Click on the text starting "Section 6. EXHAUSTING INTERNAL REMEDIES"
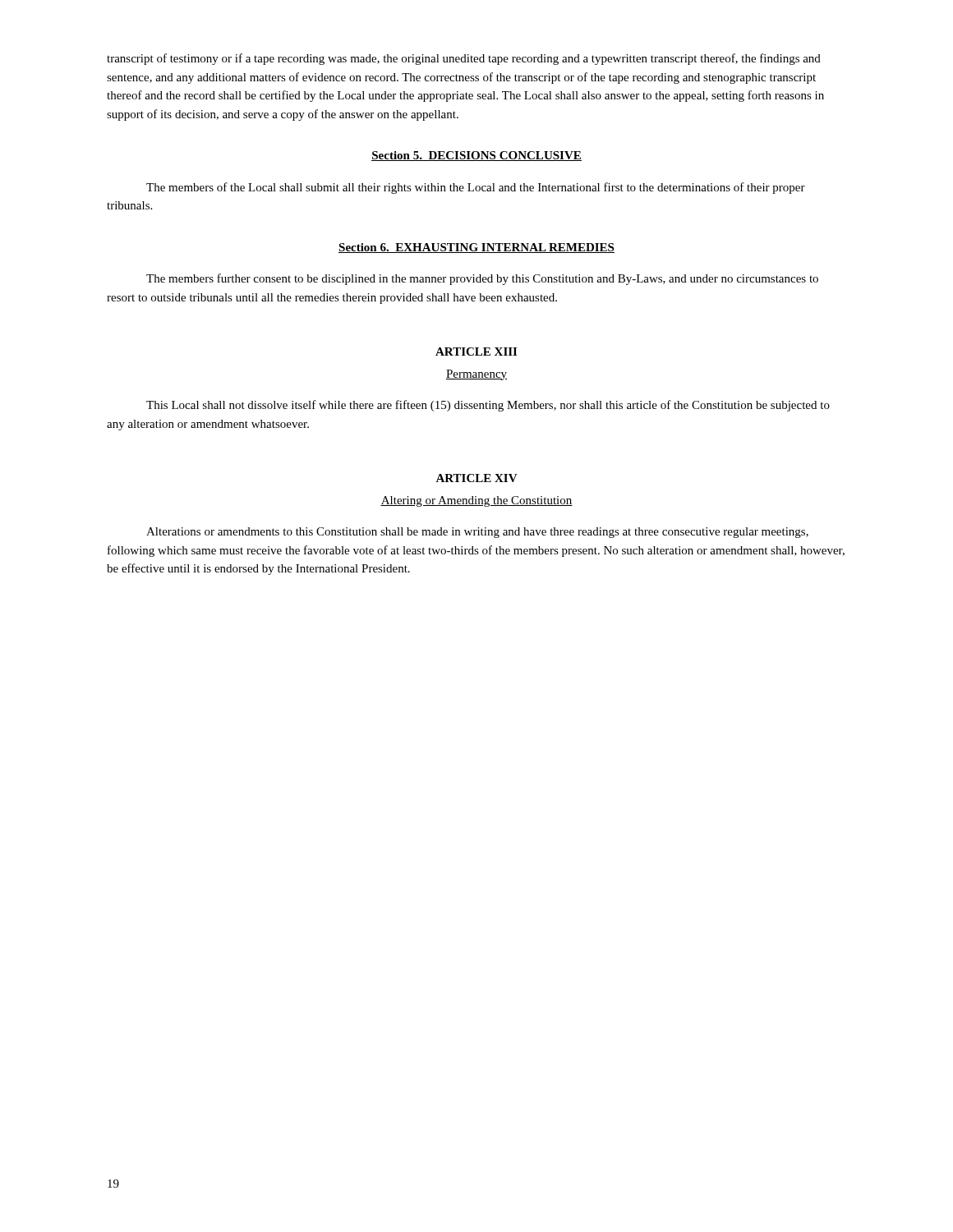Screen dimensions: 1232x953 click(x=476, y=247)
